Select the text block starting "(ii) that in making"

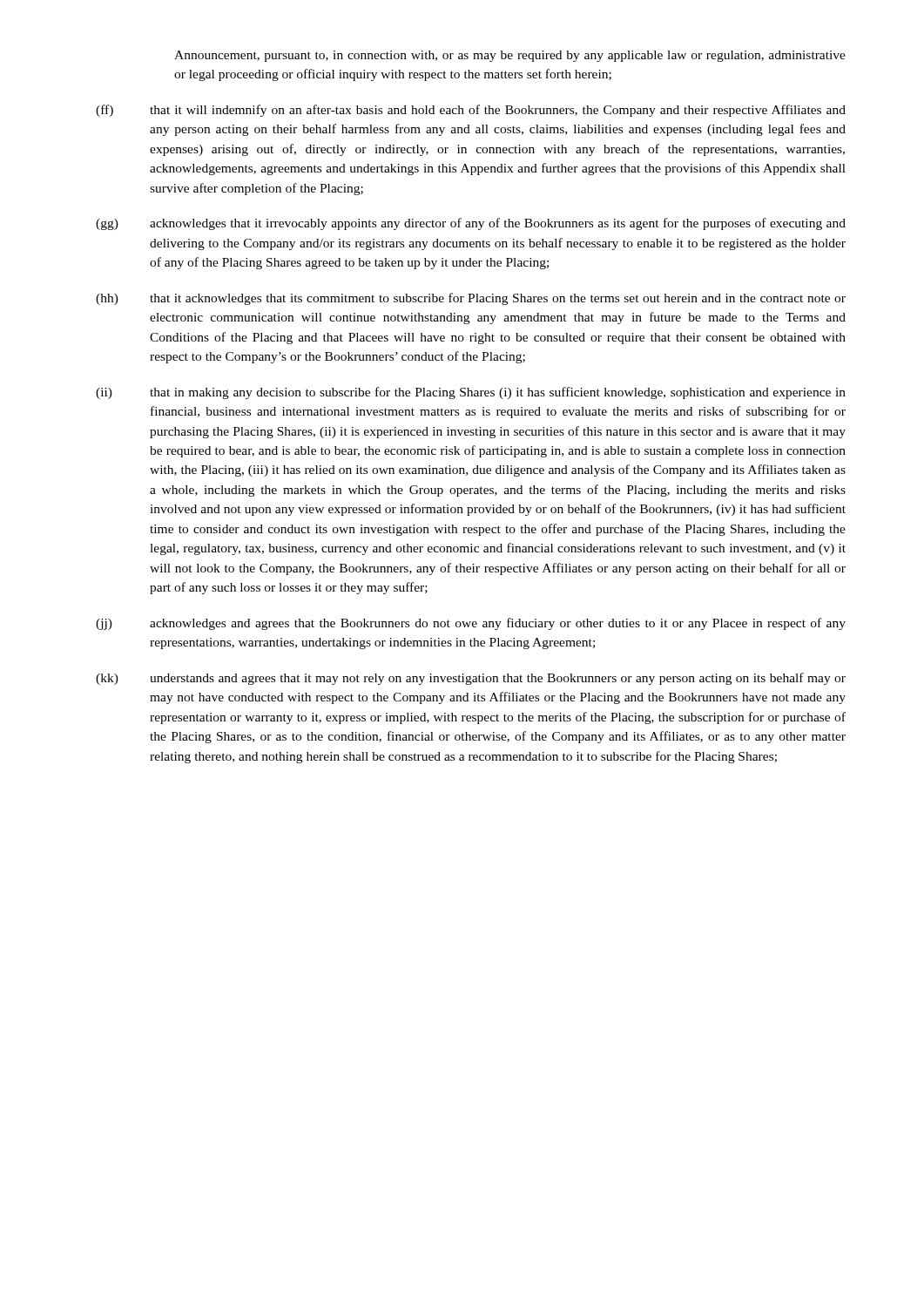point(471,490)
